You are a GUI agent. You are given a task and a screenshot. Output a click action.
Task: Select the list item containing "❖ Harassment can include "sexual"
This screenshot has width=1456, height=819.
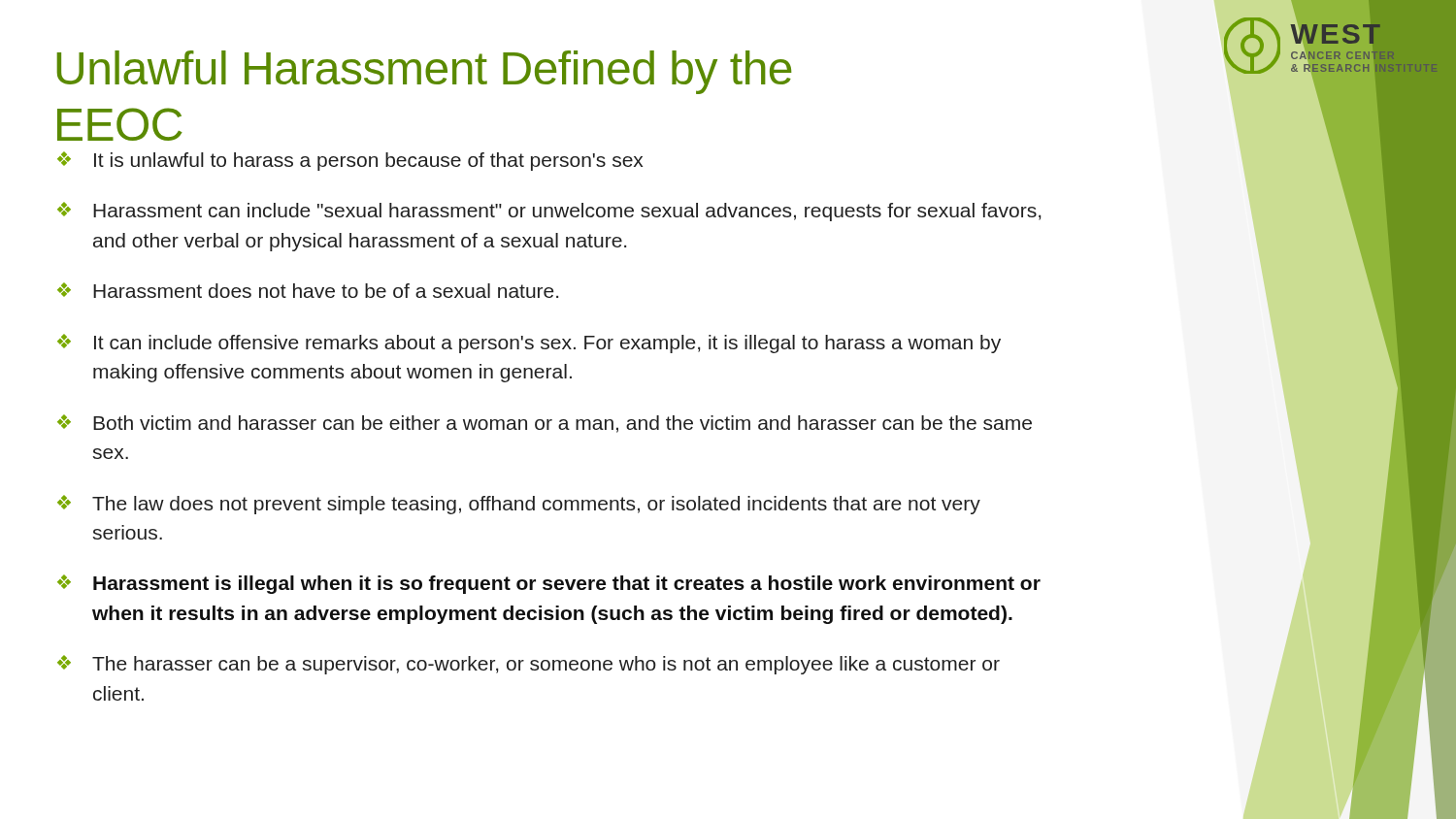[548, 226]
